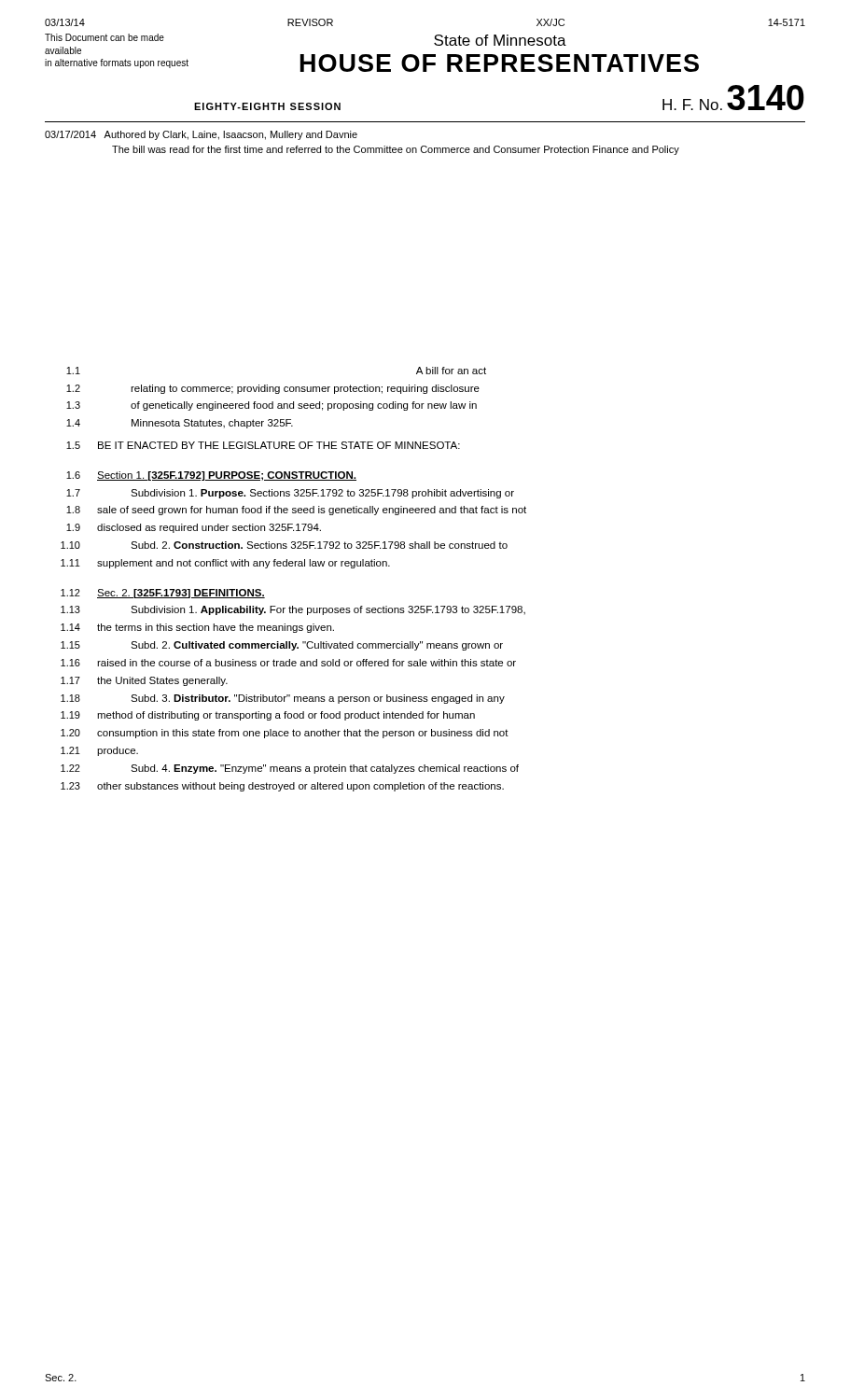
Task: Find the list item containing "21 produce."
Action: coord(99,751)
